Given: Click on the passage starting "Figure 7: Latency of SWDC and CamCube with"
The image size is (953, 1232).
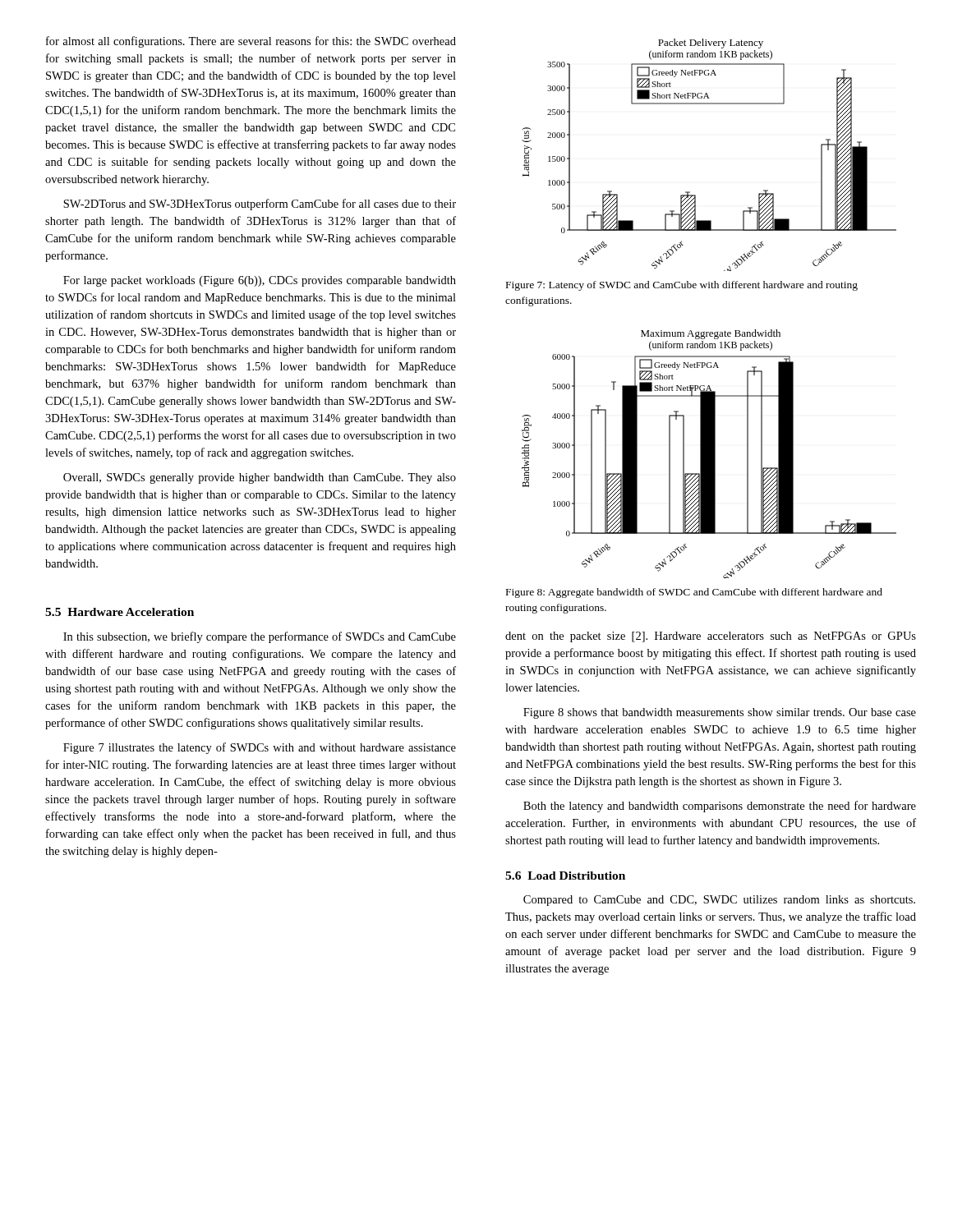Looking at the screenshot, I should point(681,292).
